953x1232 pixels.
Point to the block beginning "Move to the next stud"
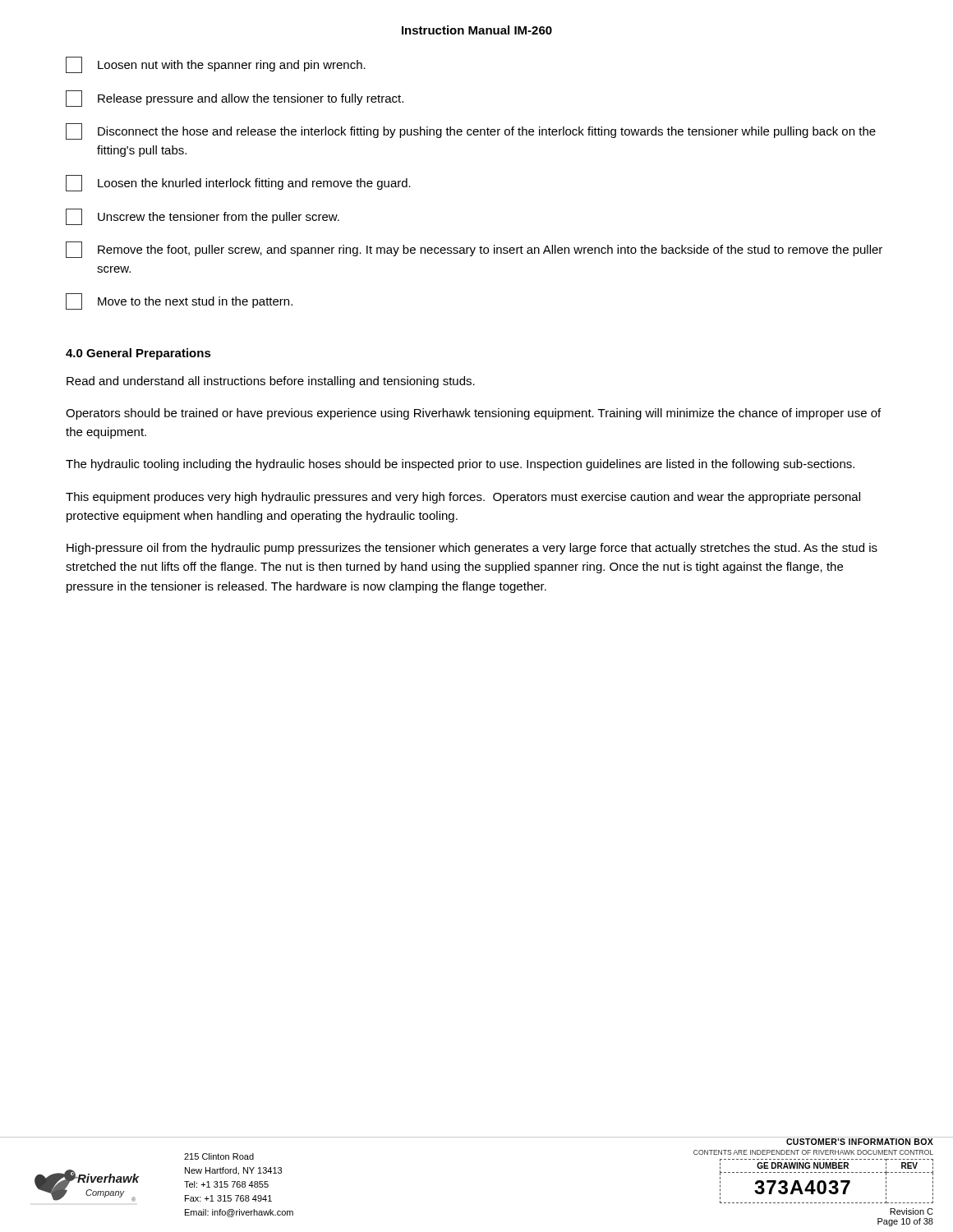pyautogui.click(x=180, y=302)
